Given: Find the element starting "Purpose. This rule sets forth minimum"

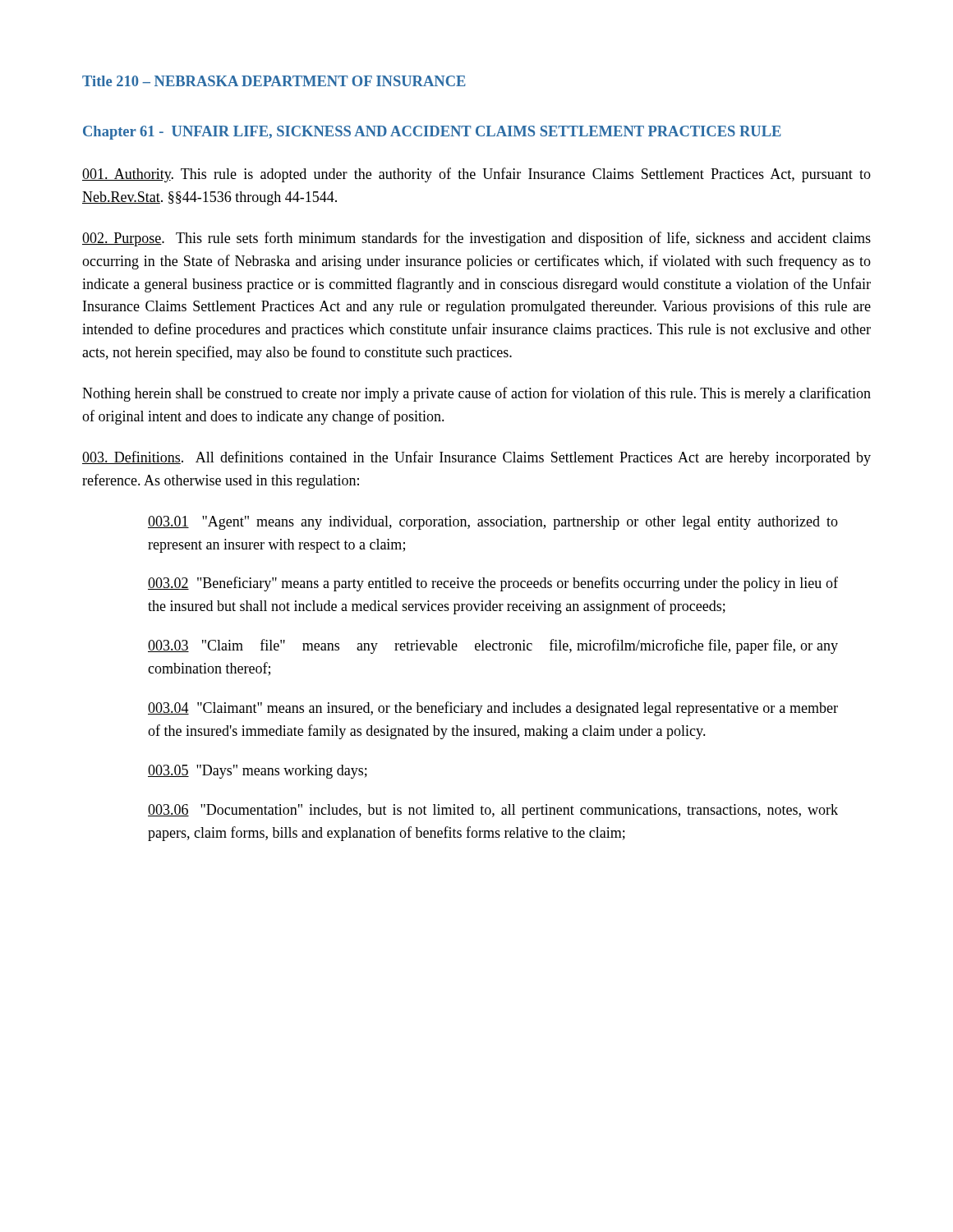Looking at the screenshot, I should click(x=476, y=295).
